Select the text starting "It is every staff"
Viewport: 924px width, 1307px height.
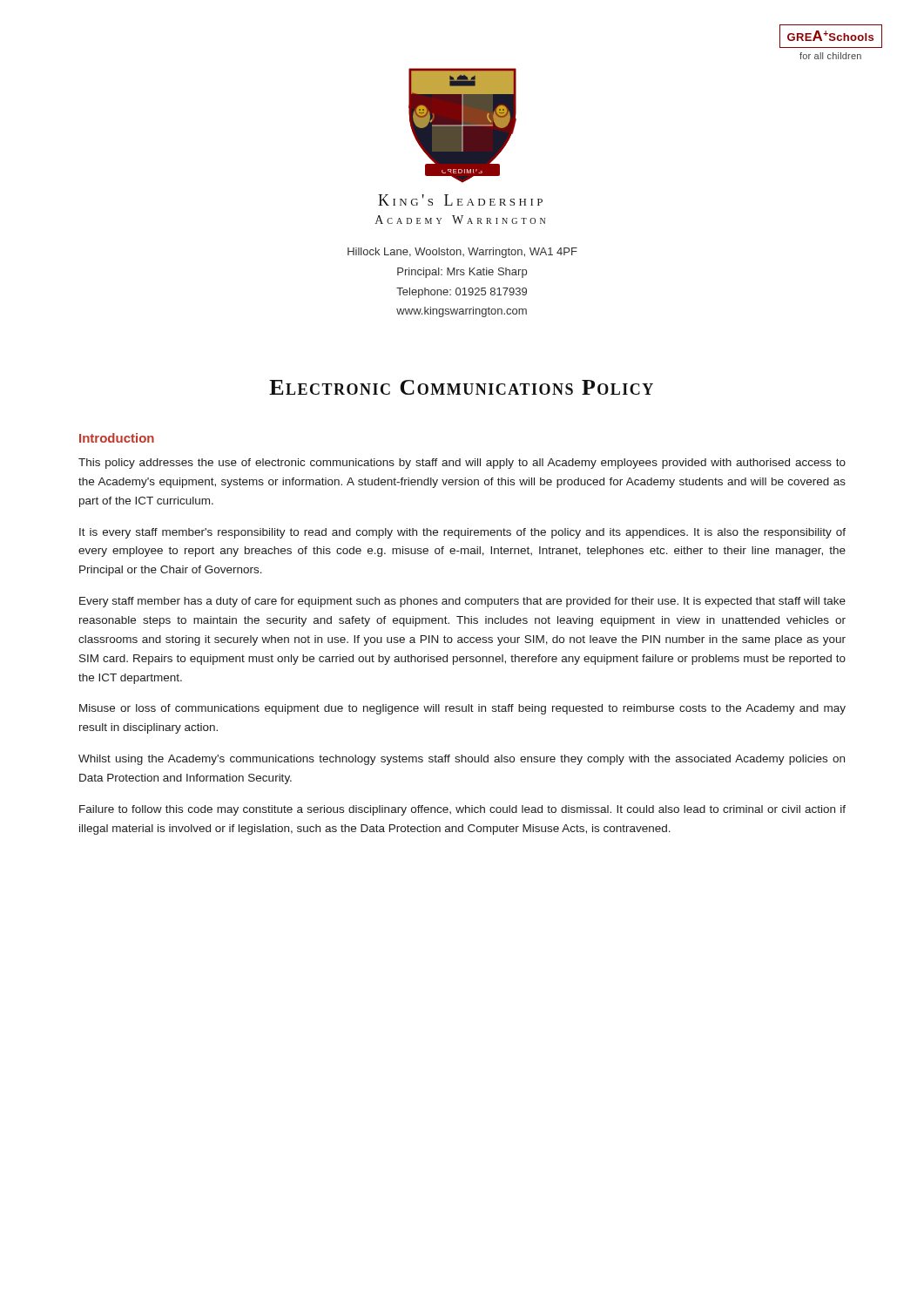462,551
